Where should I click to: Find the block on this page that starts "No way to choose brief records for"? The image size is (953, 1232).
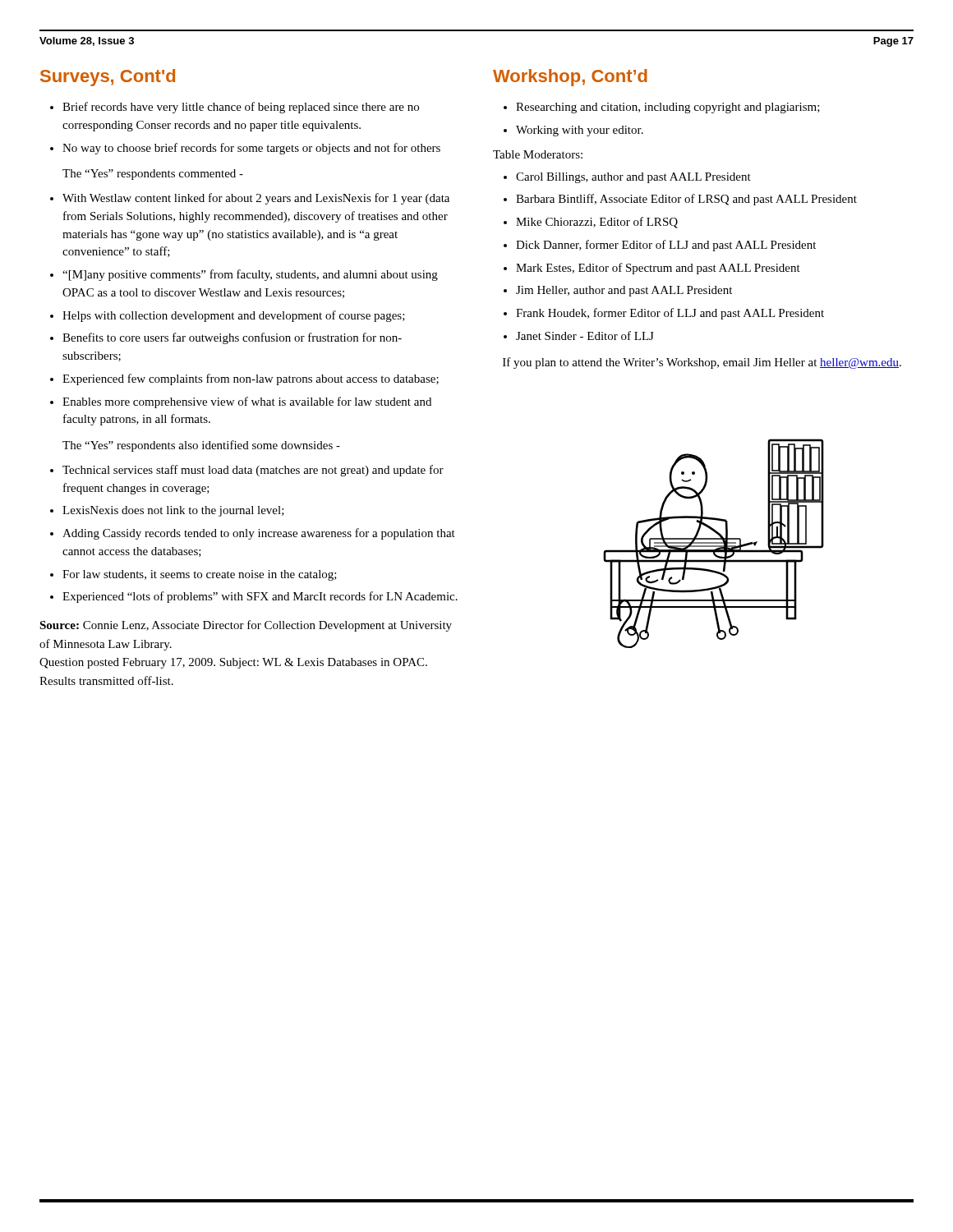coord(252,147)
